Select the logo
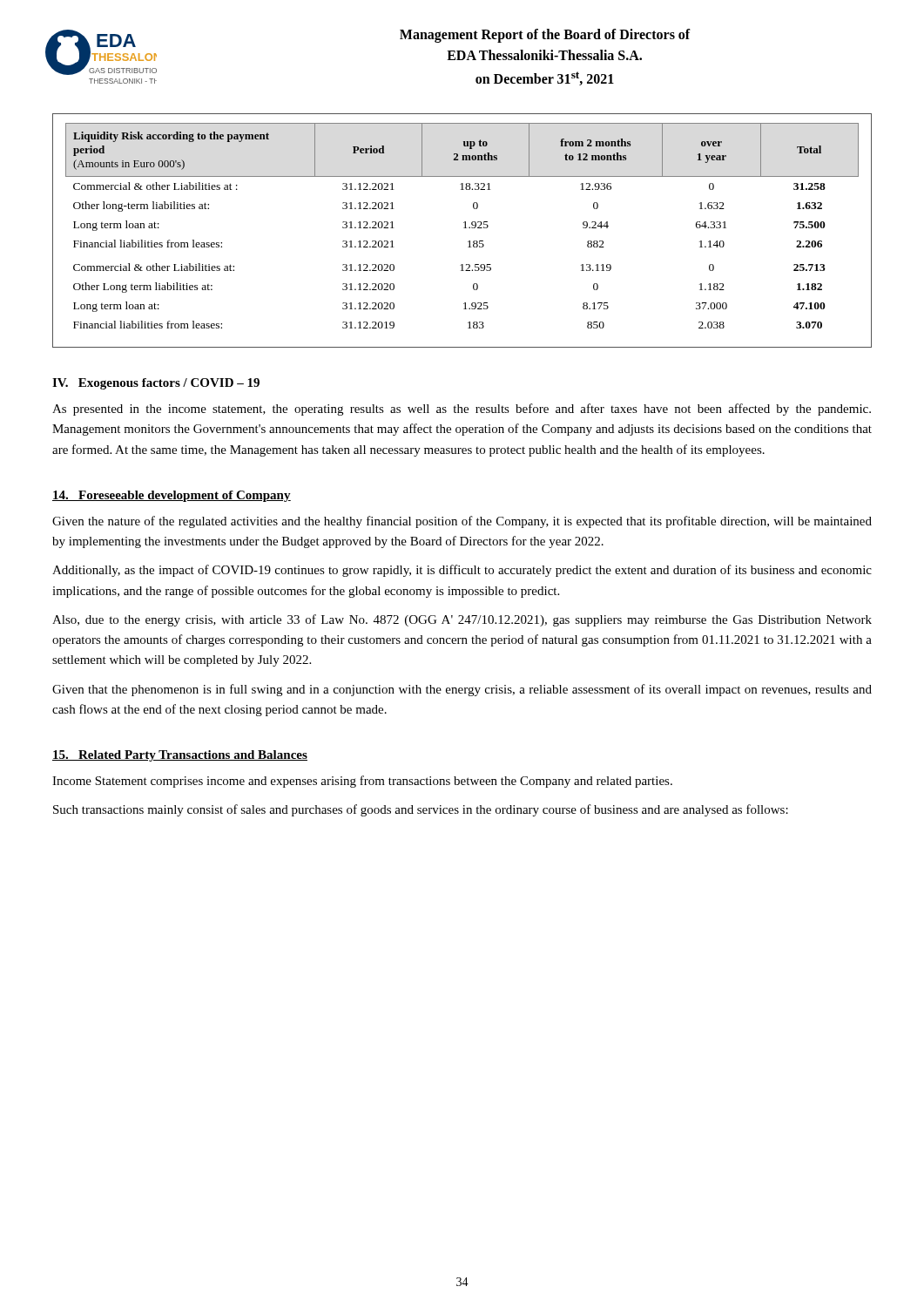 (109, 61)
